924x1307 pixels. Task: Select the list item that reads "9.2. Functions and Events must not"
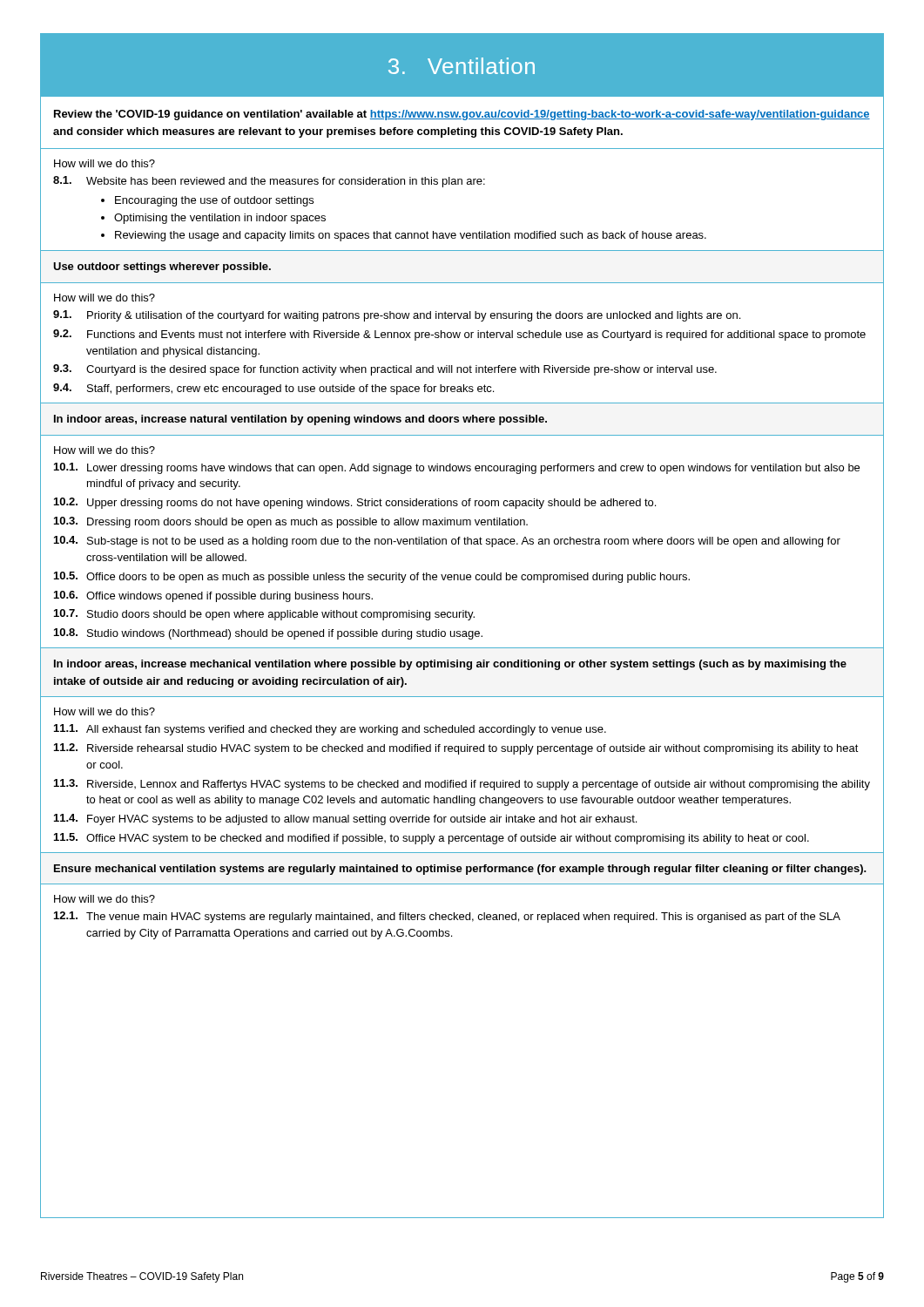(x=462, y=343)
